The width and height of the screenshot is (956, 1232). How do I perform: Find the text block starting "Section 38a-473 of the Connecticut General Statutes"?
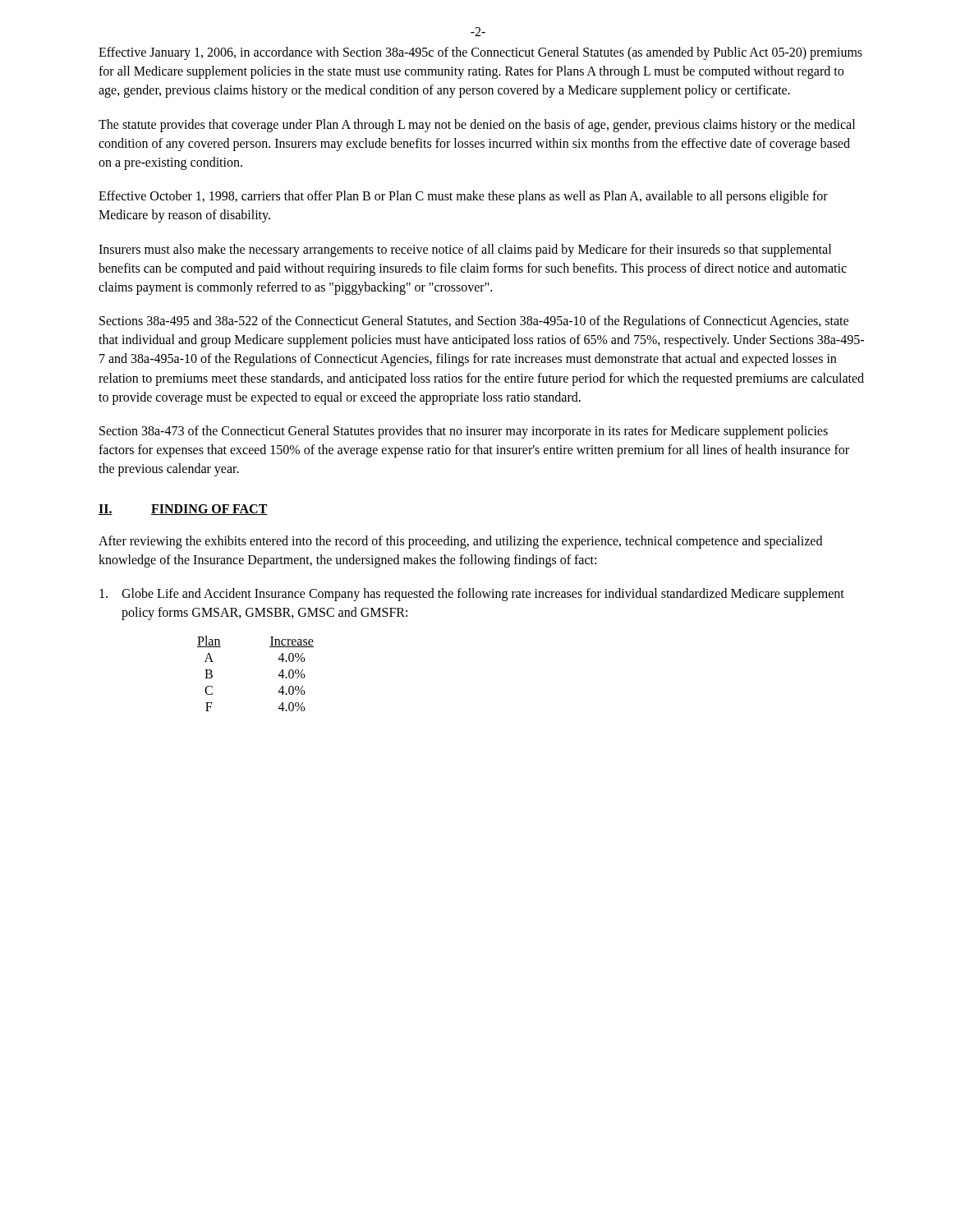482,450
